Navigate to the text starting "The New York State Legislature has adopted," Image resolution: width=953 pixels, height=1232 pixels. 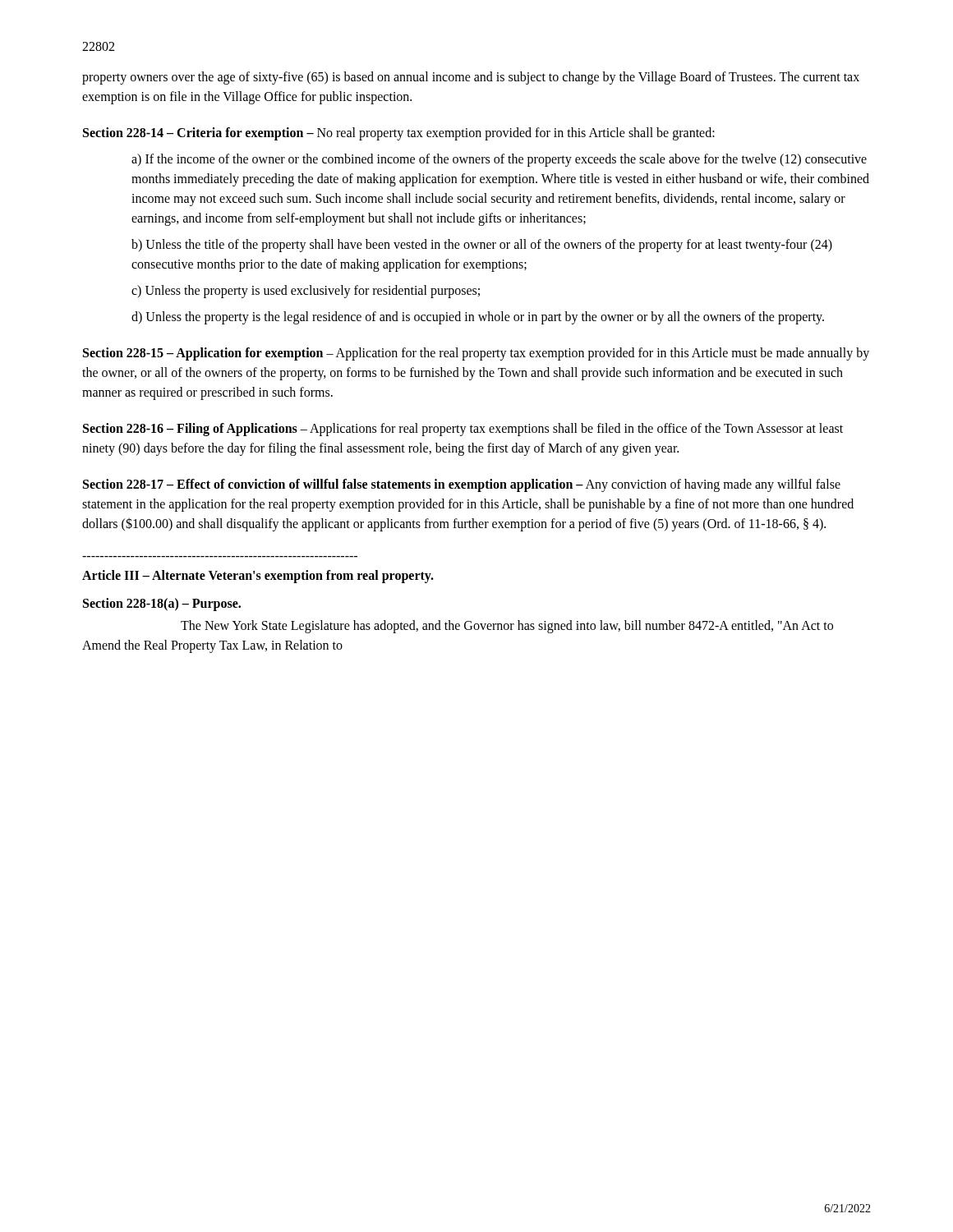458,635
